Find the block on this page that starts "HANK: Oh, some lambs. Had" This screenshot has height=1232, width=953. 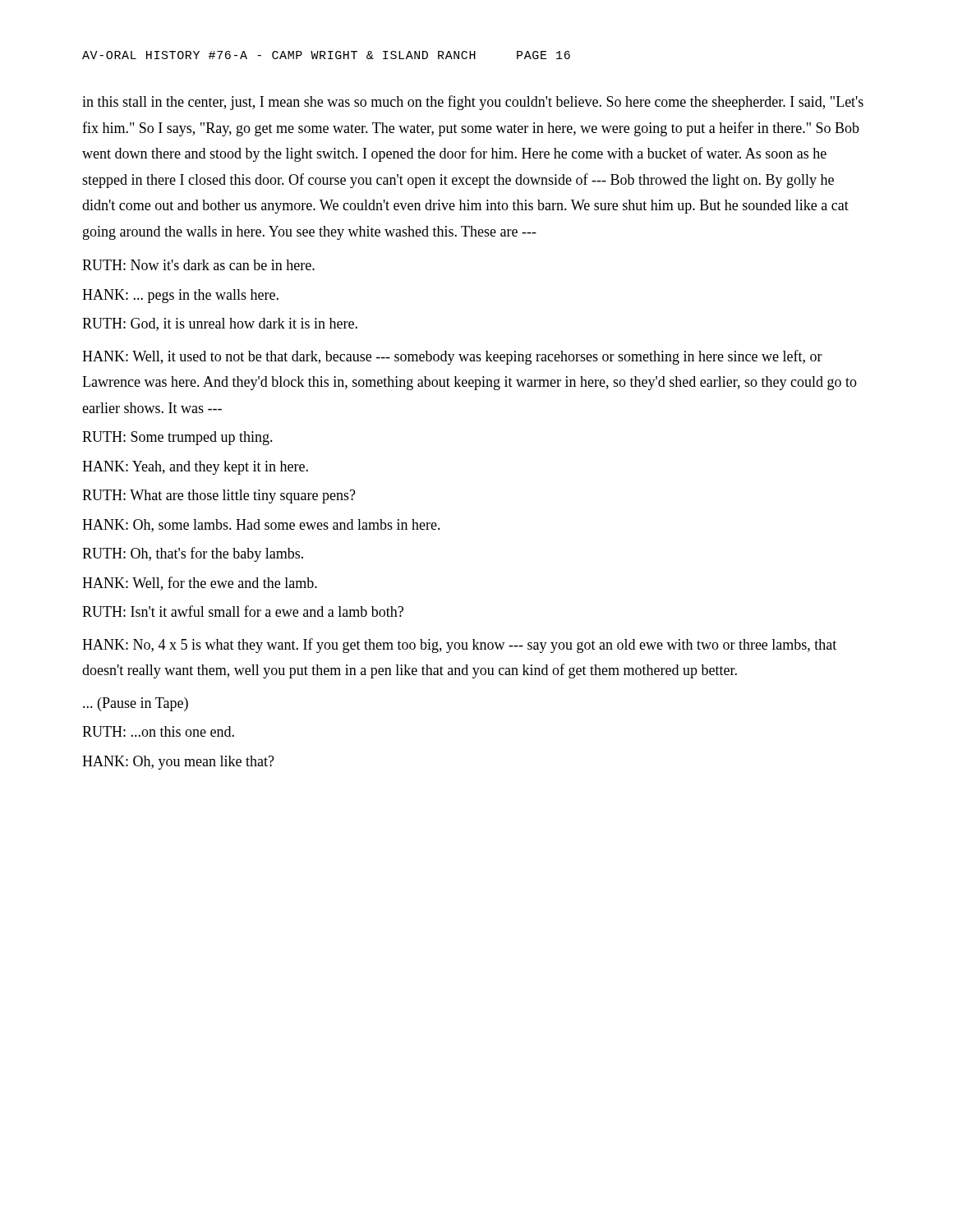pyautogui.click(x=261, y=524)
